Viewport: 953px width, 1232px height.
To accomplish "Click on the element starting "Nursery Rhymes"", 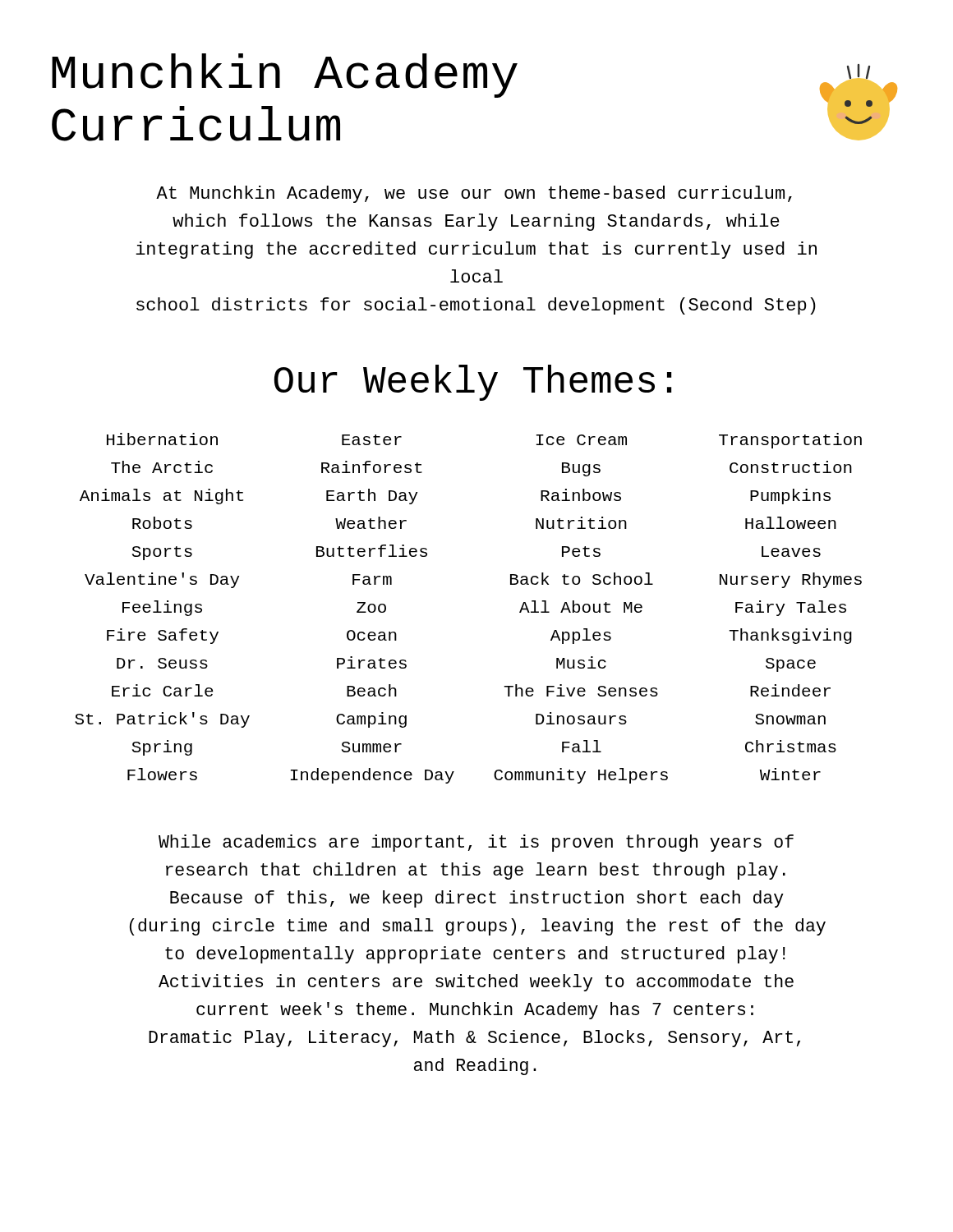I will click(791, 580).
